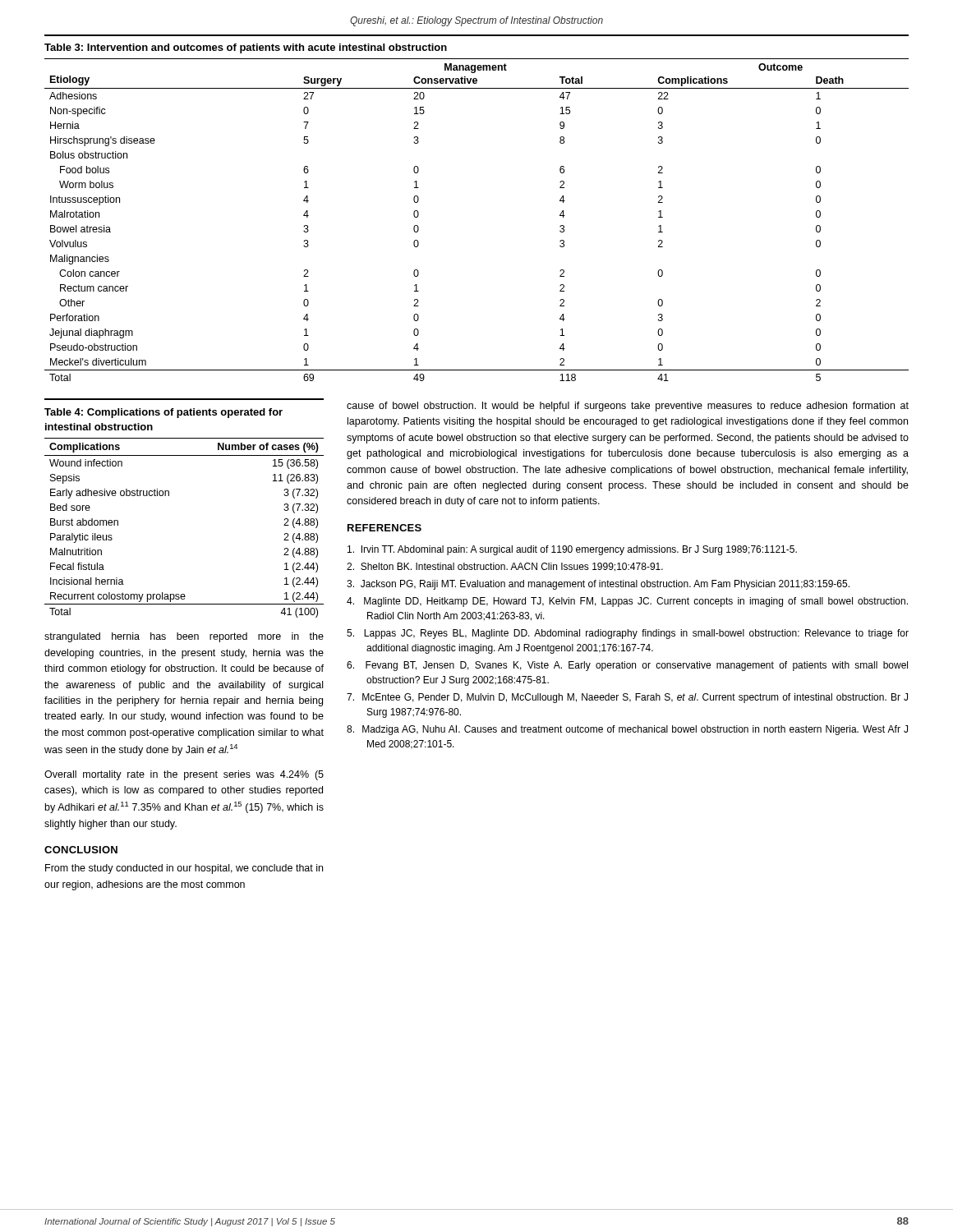
Task: Locate the list item with the text "6. Fevang BT,"
Action: pos(628,672)
